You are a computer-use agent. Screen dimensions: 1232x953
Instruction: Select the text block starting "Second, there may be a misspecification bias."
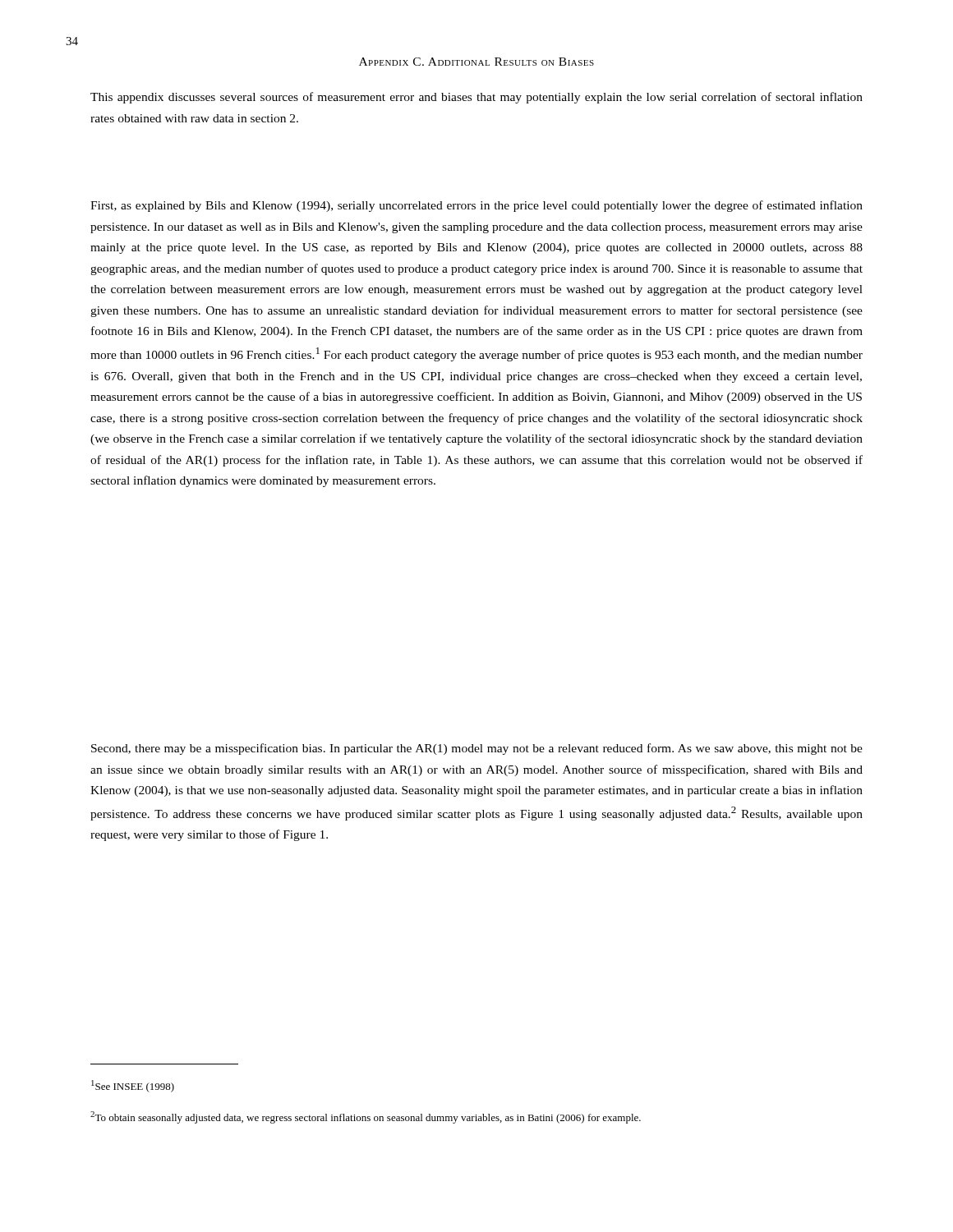[x=476, y=791]
